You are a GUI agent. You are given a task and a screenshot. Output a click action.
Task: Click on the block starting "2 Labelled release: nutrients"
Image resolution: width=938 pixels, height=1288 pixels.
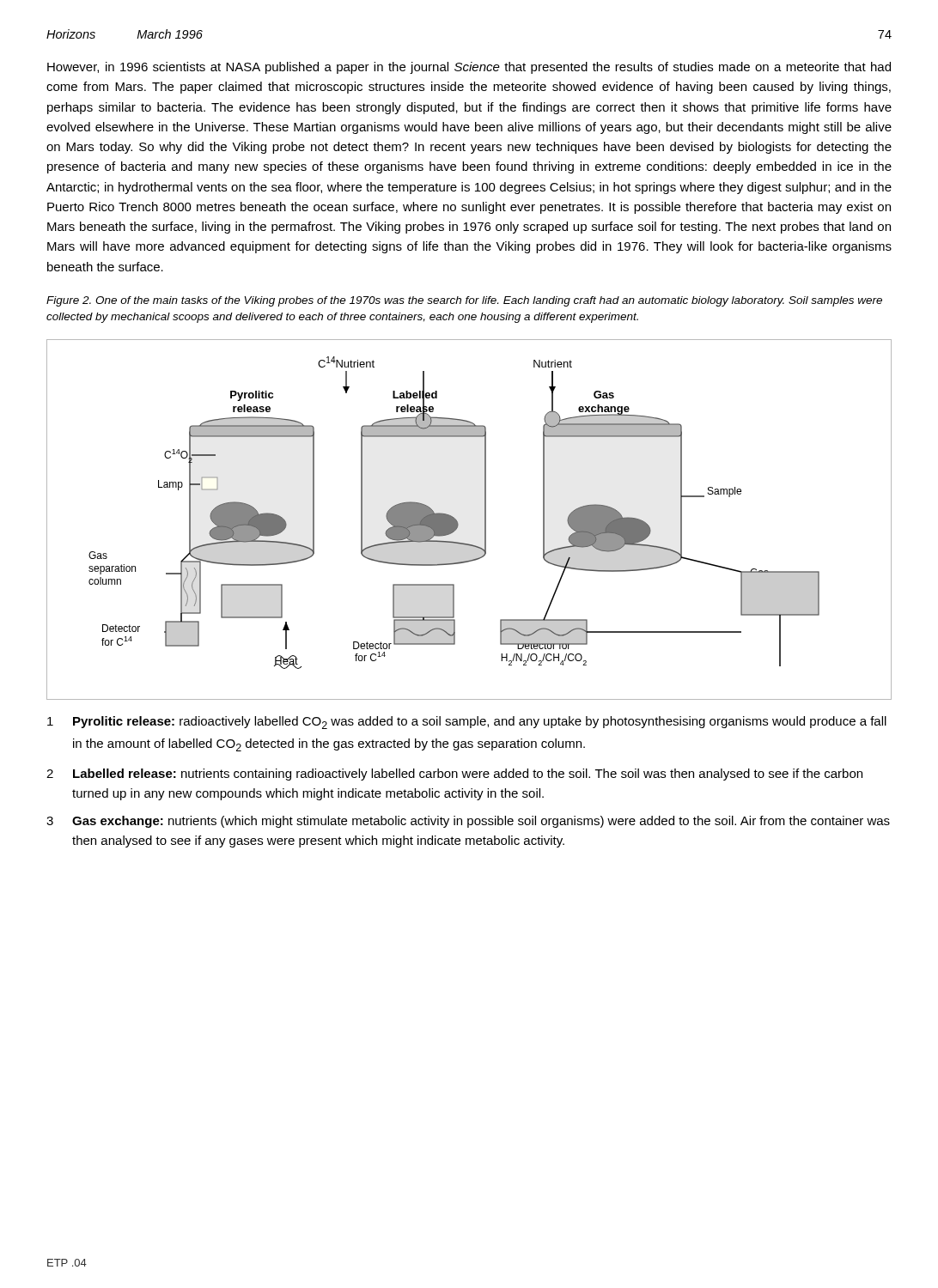(x=469, y=784)
